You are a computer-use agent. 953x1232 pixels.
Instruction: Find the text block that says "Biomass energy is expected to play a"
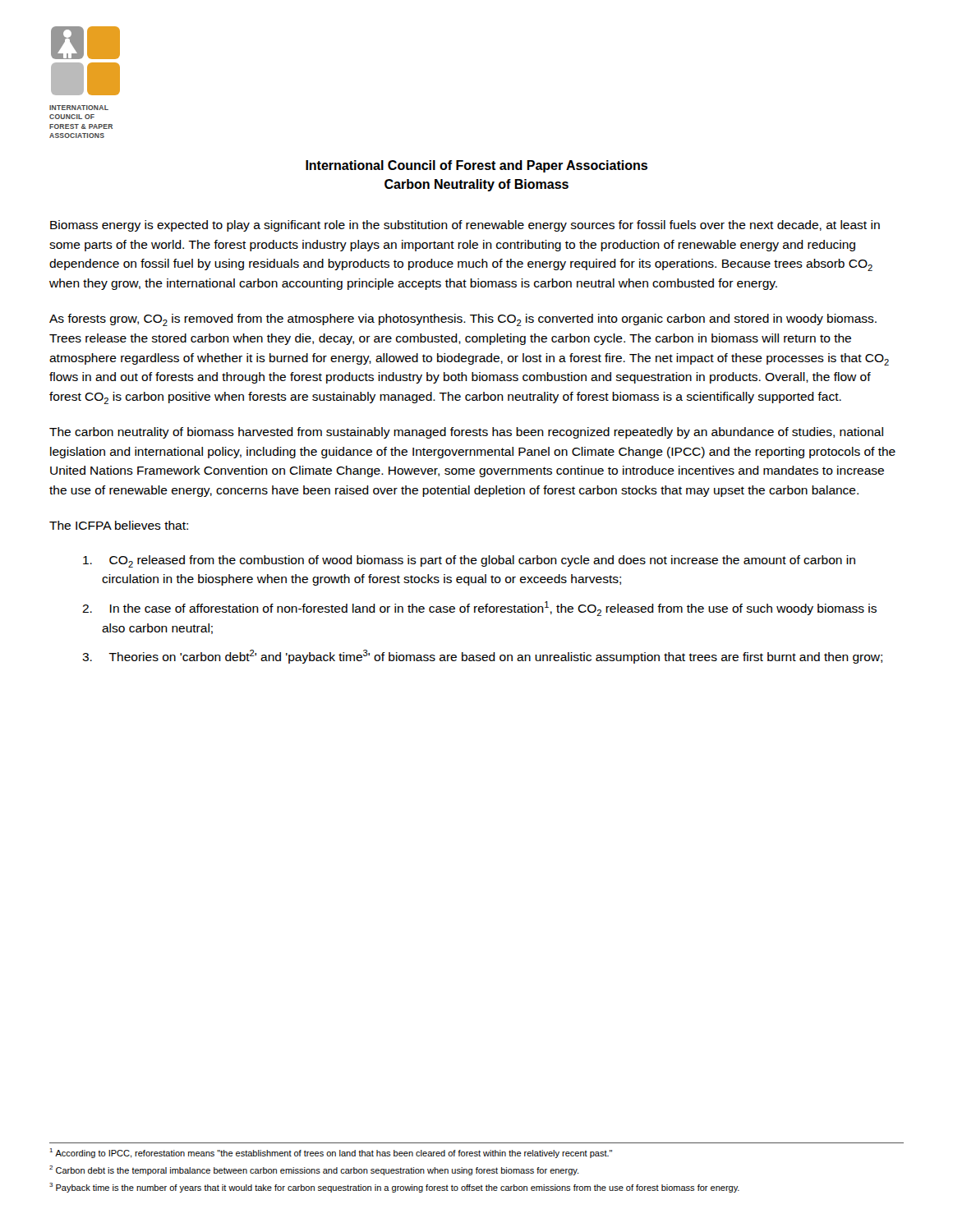(476, 254)
